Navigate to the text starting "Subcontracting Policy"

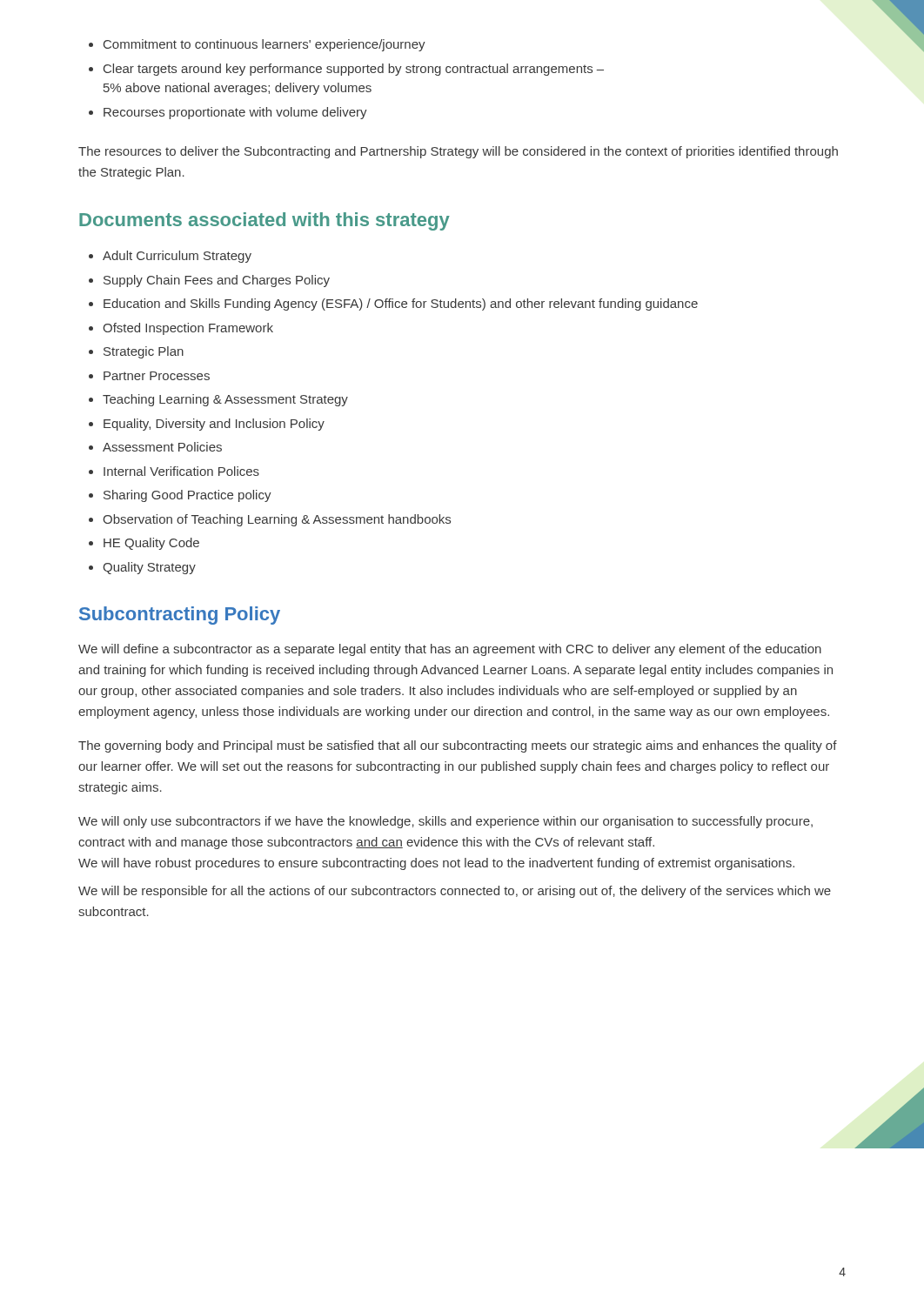(179, 614)
